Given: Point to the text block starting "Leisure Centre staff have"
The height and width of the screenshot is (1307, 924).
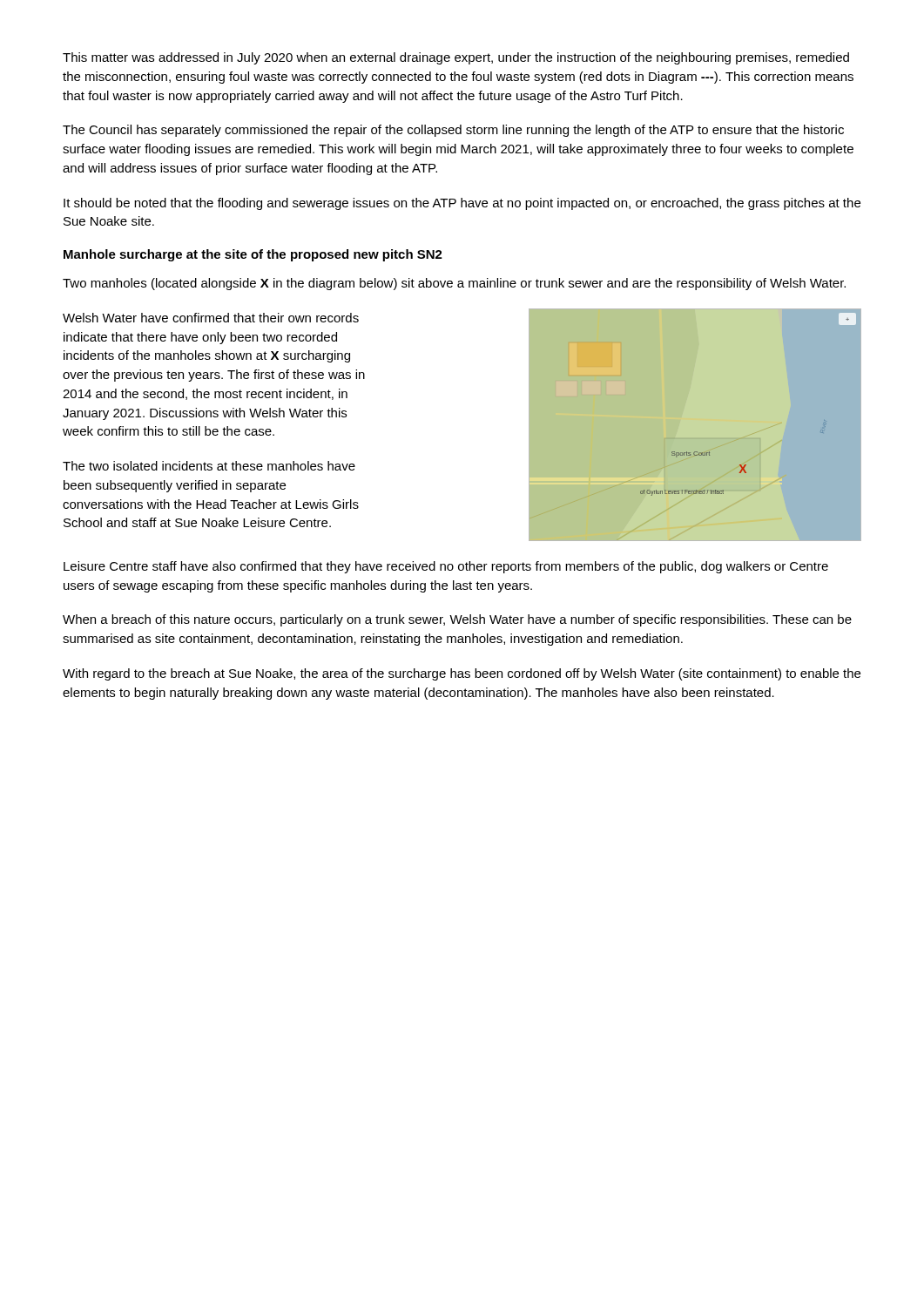Looking at the screenshot, I should [446, 575].
